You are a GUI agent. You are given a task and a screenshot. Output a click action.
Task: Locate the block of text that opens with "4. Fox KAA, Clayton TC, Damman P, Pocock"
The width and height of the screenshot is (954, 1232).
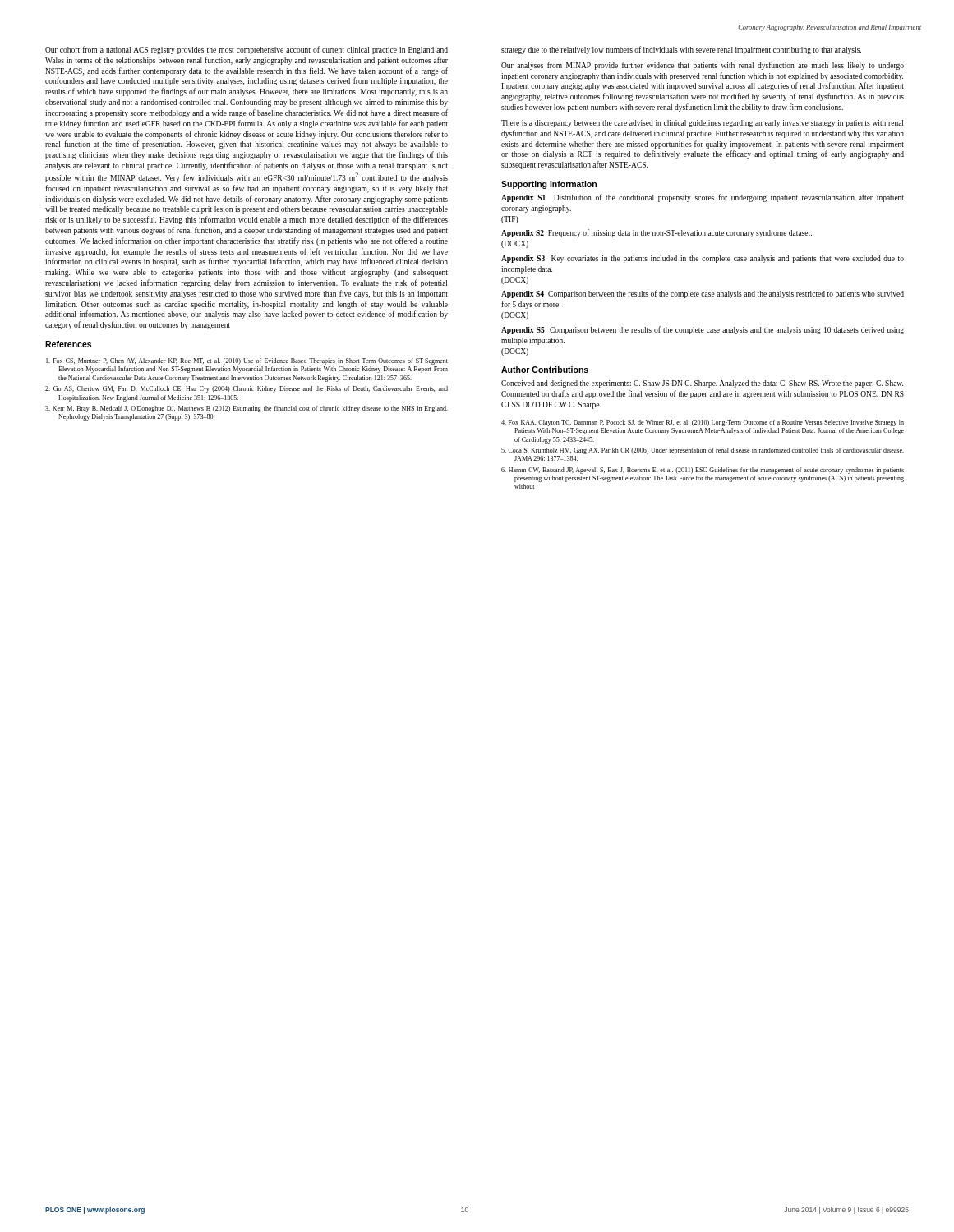coord(703,431)
